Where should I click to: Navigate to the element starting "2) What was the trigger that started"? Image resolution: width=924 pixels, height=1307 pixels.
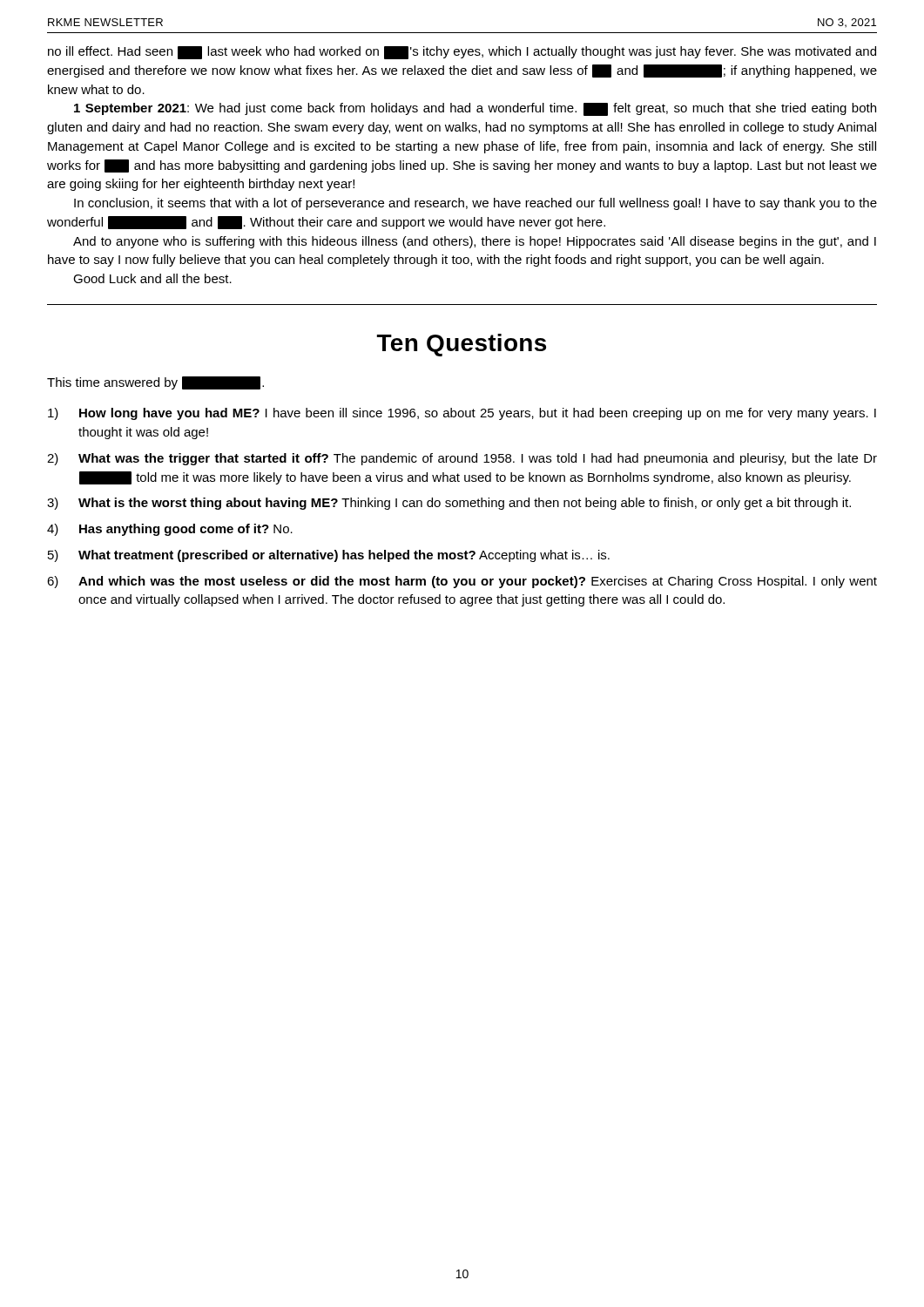pos(462,468)
